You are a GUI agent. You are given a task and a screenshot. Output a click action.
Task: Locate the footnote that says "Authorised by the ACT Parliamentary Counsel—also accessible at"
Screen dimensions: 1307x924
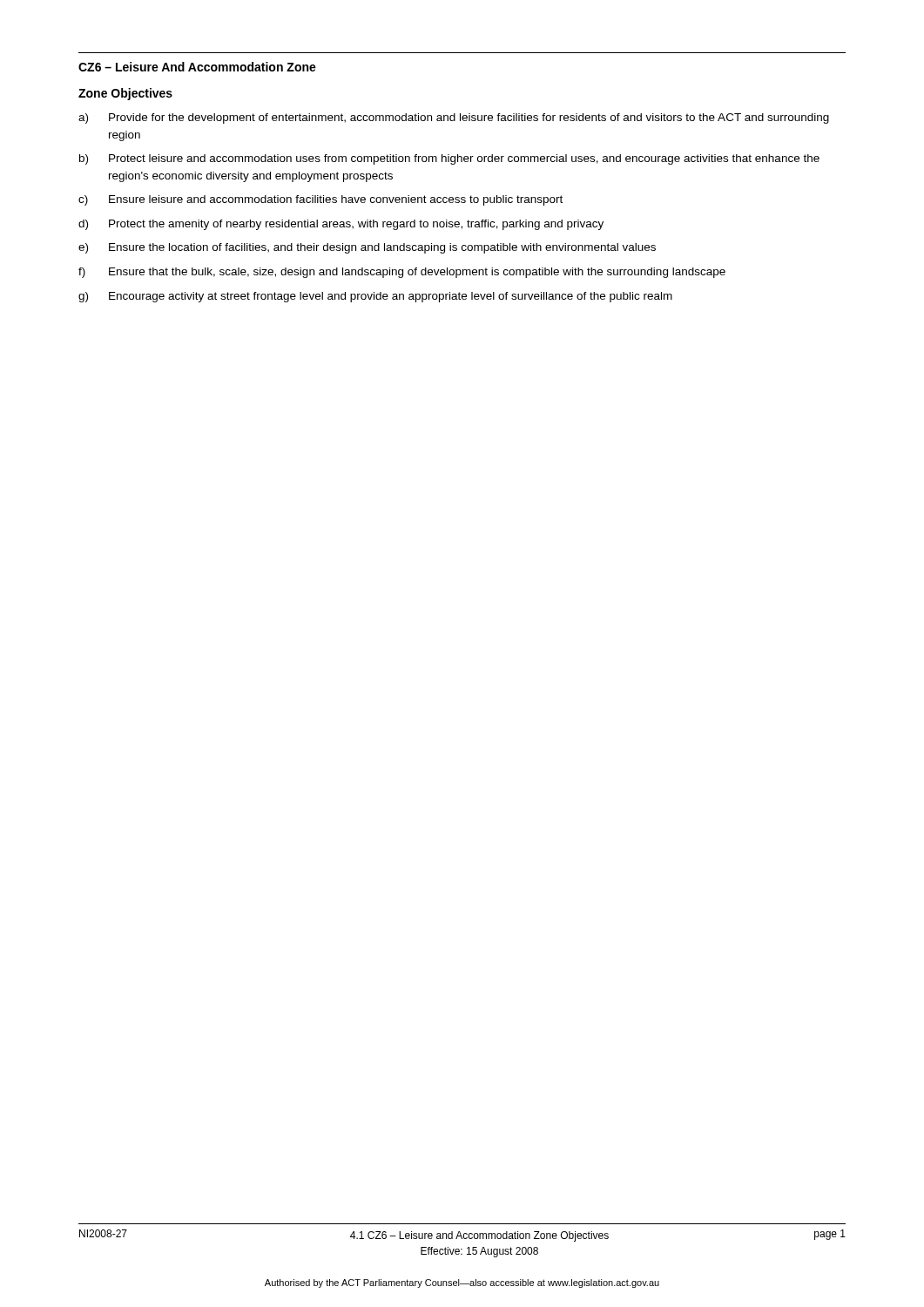[462, 1283]
